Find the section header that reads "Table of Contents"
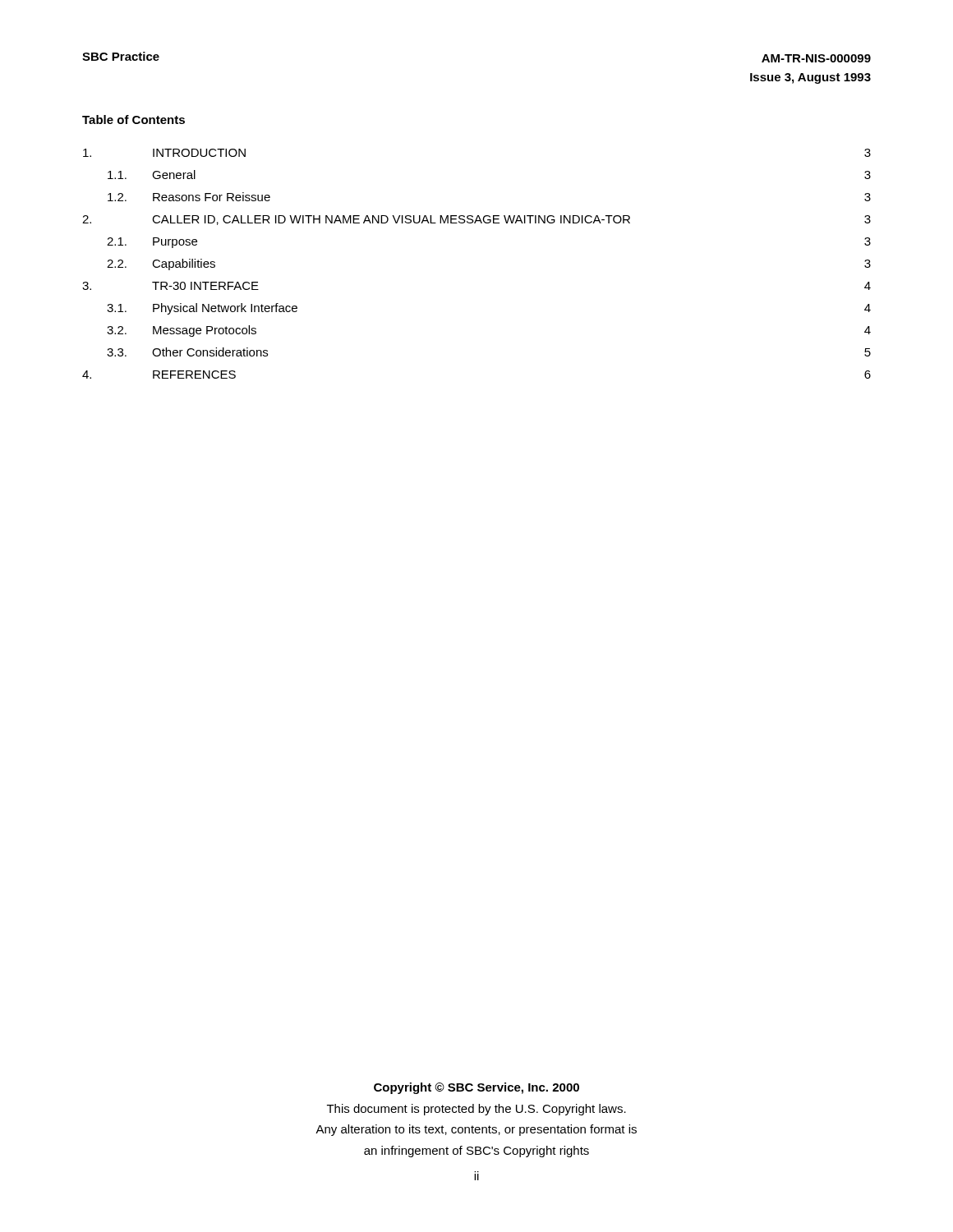This screenshot has height=1232, width=953. click(x=134, y=120)
